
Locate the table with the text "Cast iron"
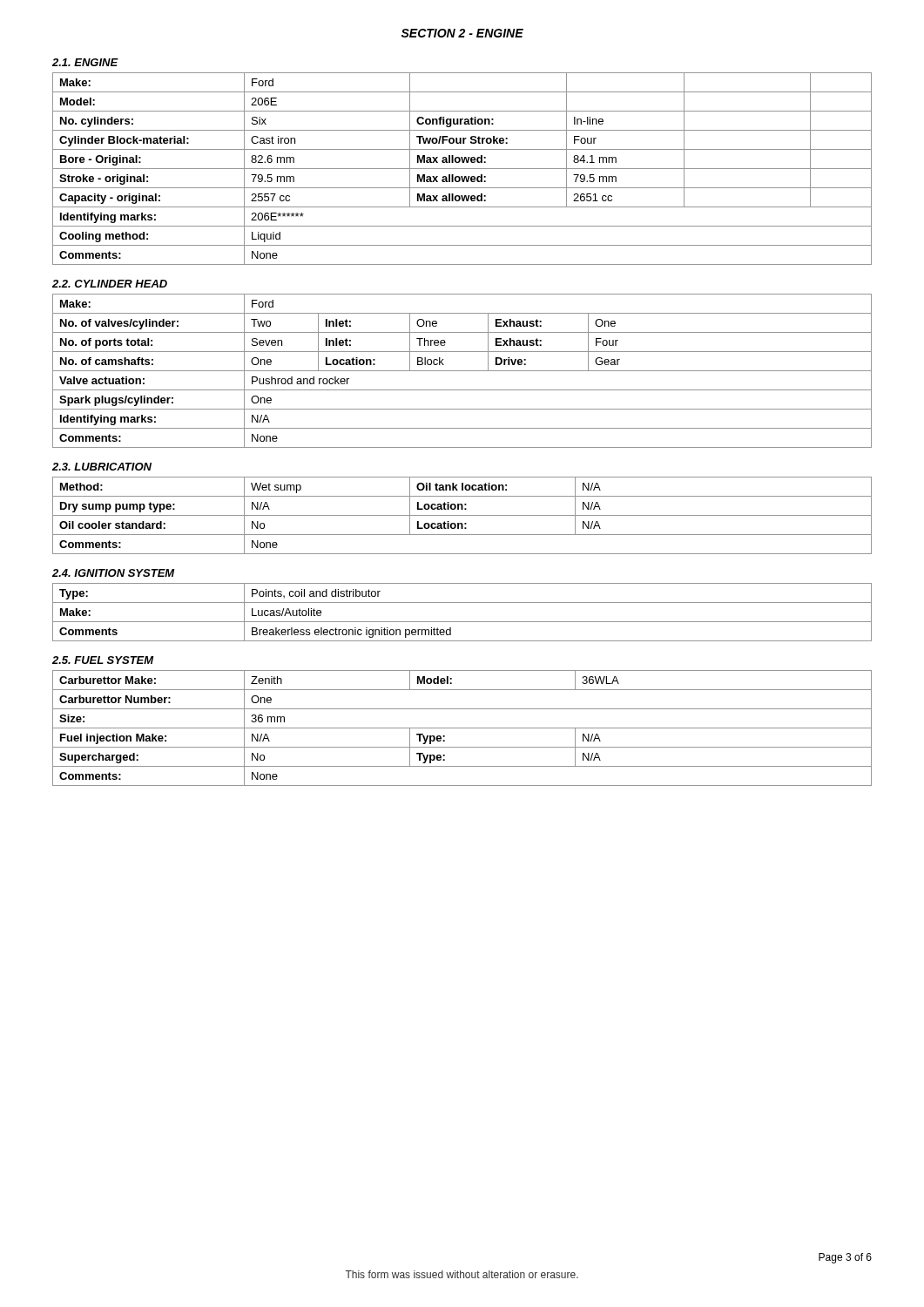[x=462, y=169]
